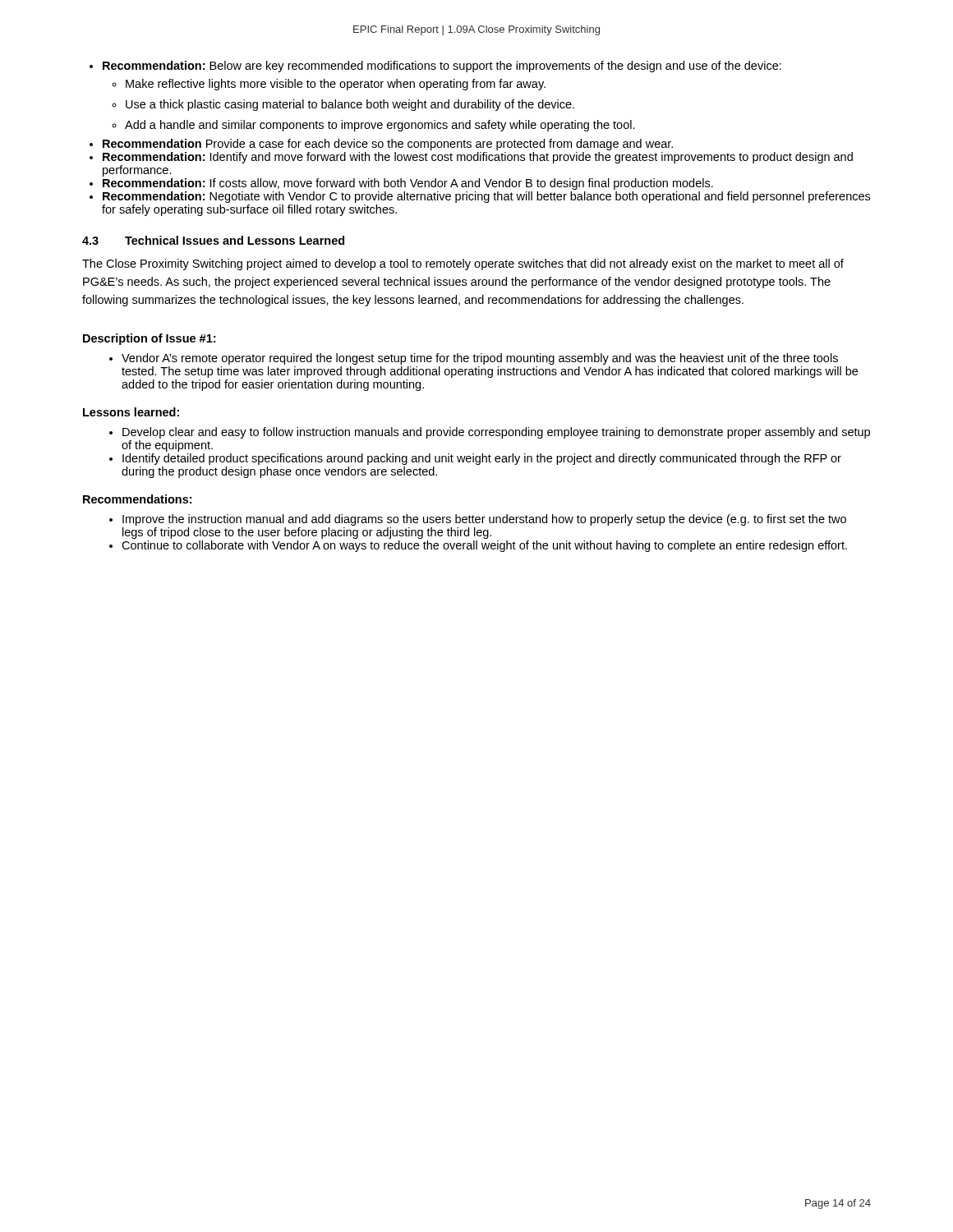Locate the list item that says "Recommendation Provide a case for each"
This screenshot has width=953, height=1232.
[486, 144]
